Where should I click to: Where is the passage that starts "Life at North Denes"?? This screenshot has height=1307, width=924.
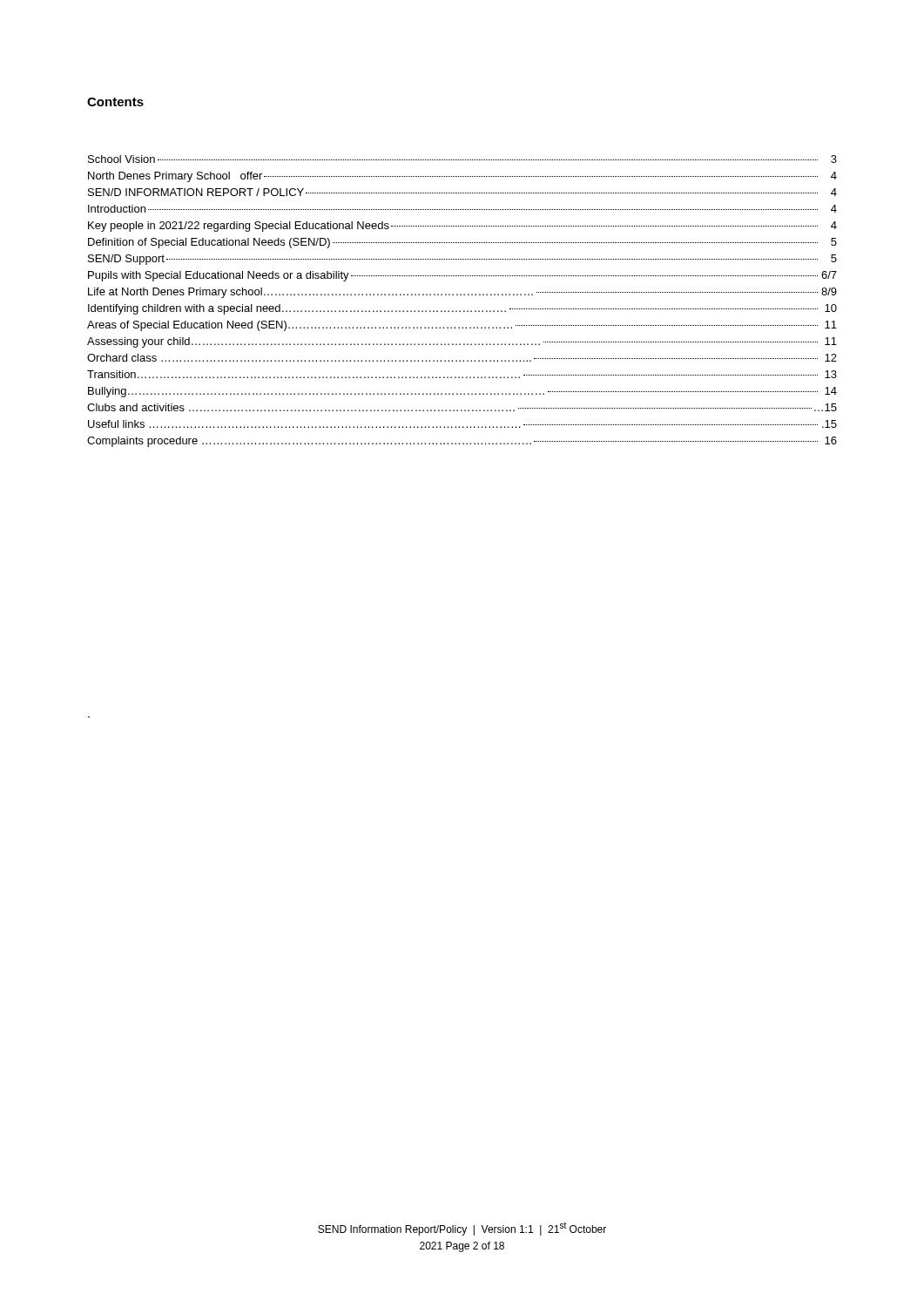(462, 291)
